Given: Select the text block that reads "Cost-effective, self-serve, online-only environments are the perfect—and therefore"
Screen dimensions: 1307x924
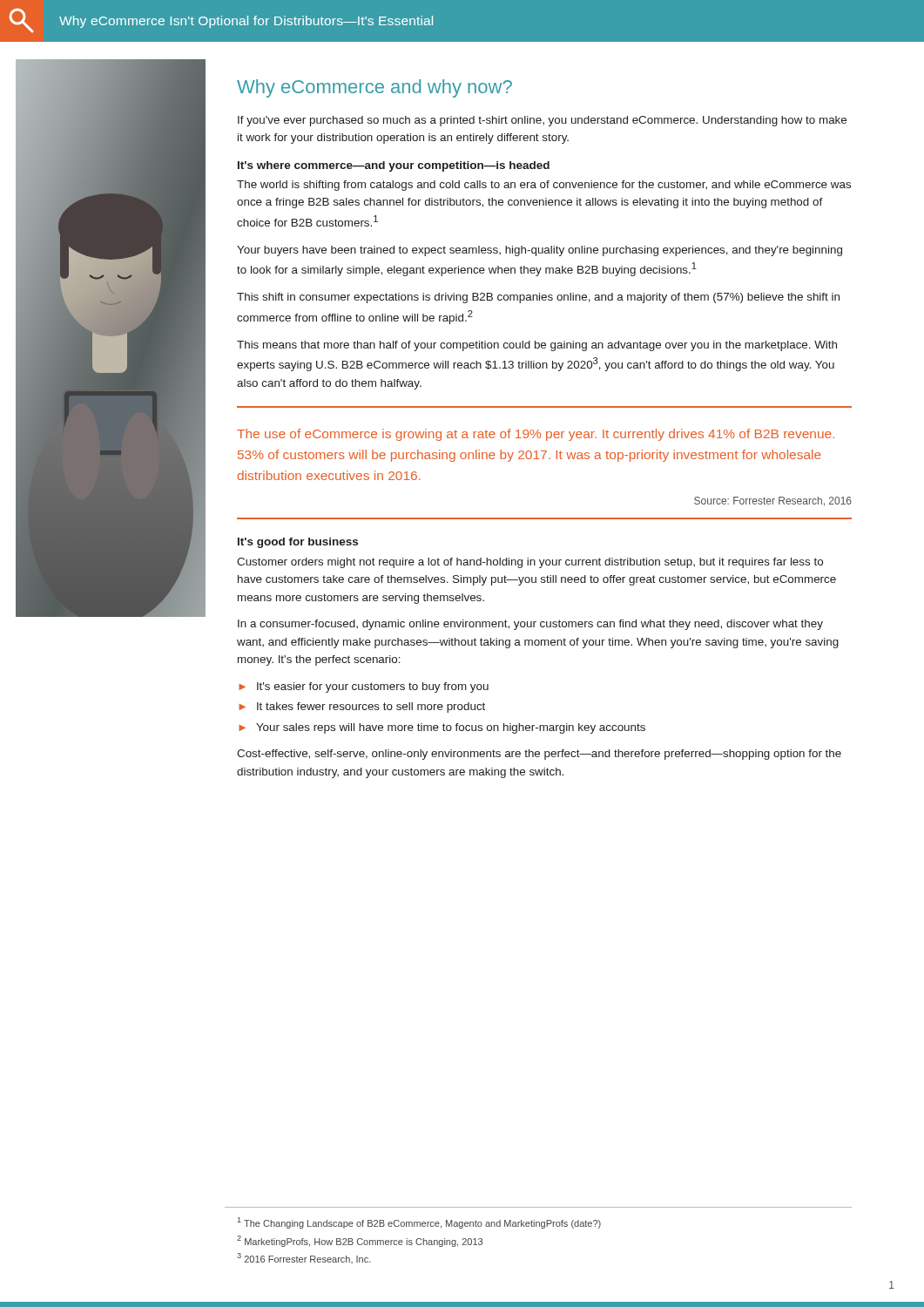Looking at the screenshot, I should (x=544, y=763).
